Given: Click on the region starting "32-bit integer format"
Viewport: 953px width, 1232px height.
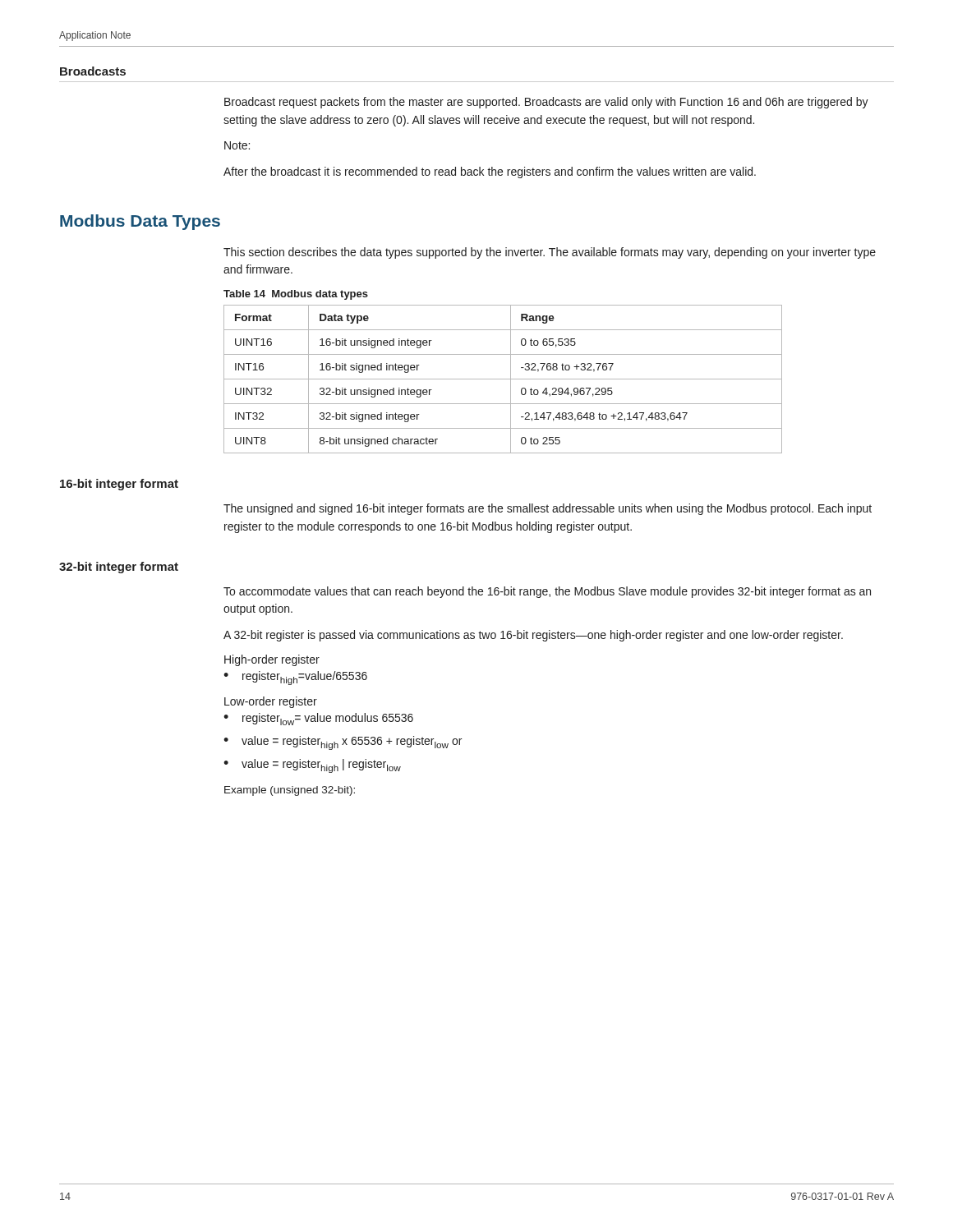Looking at the screenshot, I should point(119,566).
